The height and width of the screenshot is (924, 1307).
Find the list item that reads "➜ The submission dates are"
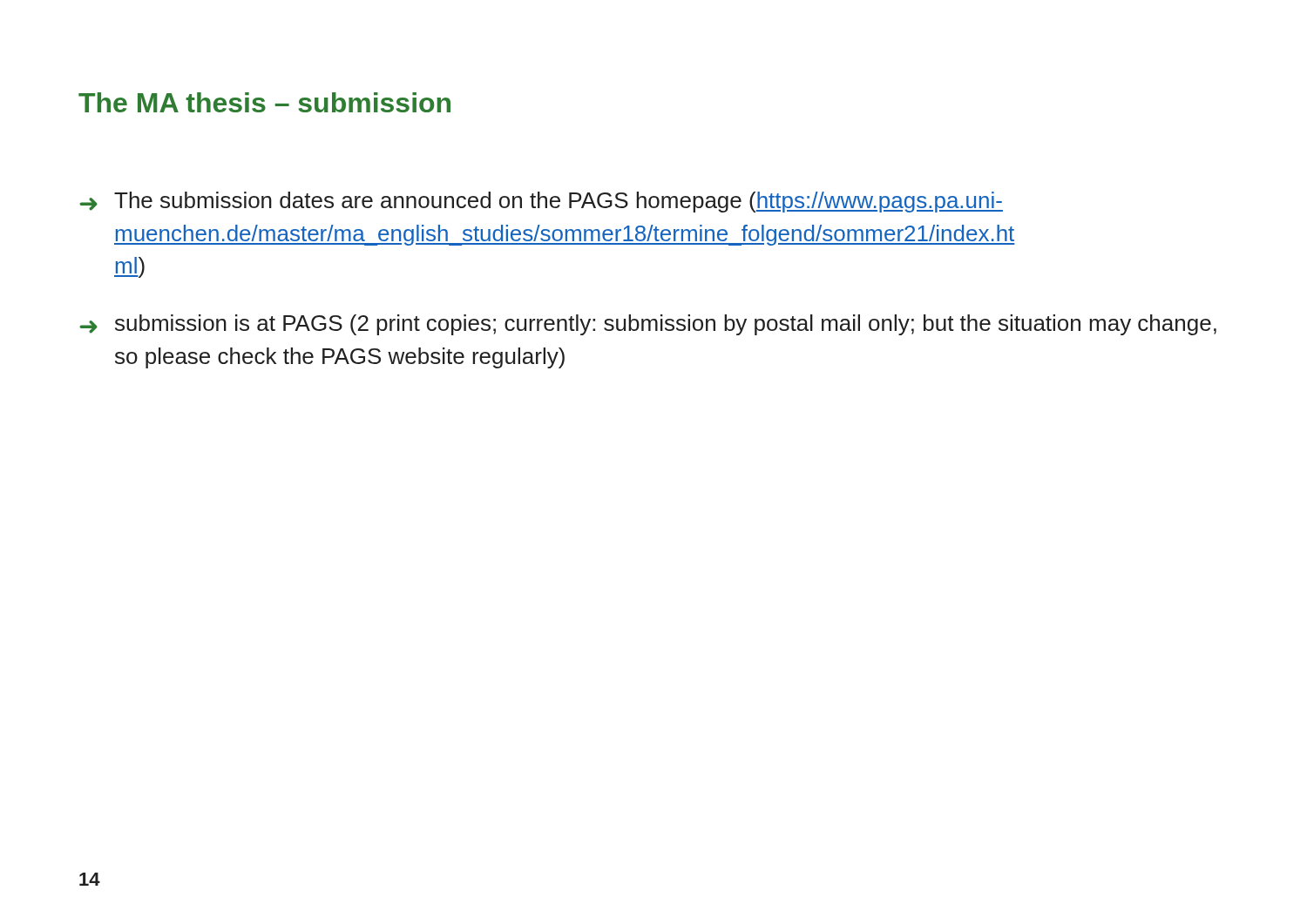click(x=654, y=234)
